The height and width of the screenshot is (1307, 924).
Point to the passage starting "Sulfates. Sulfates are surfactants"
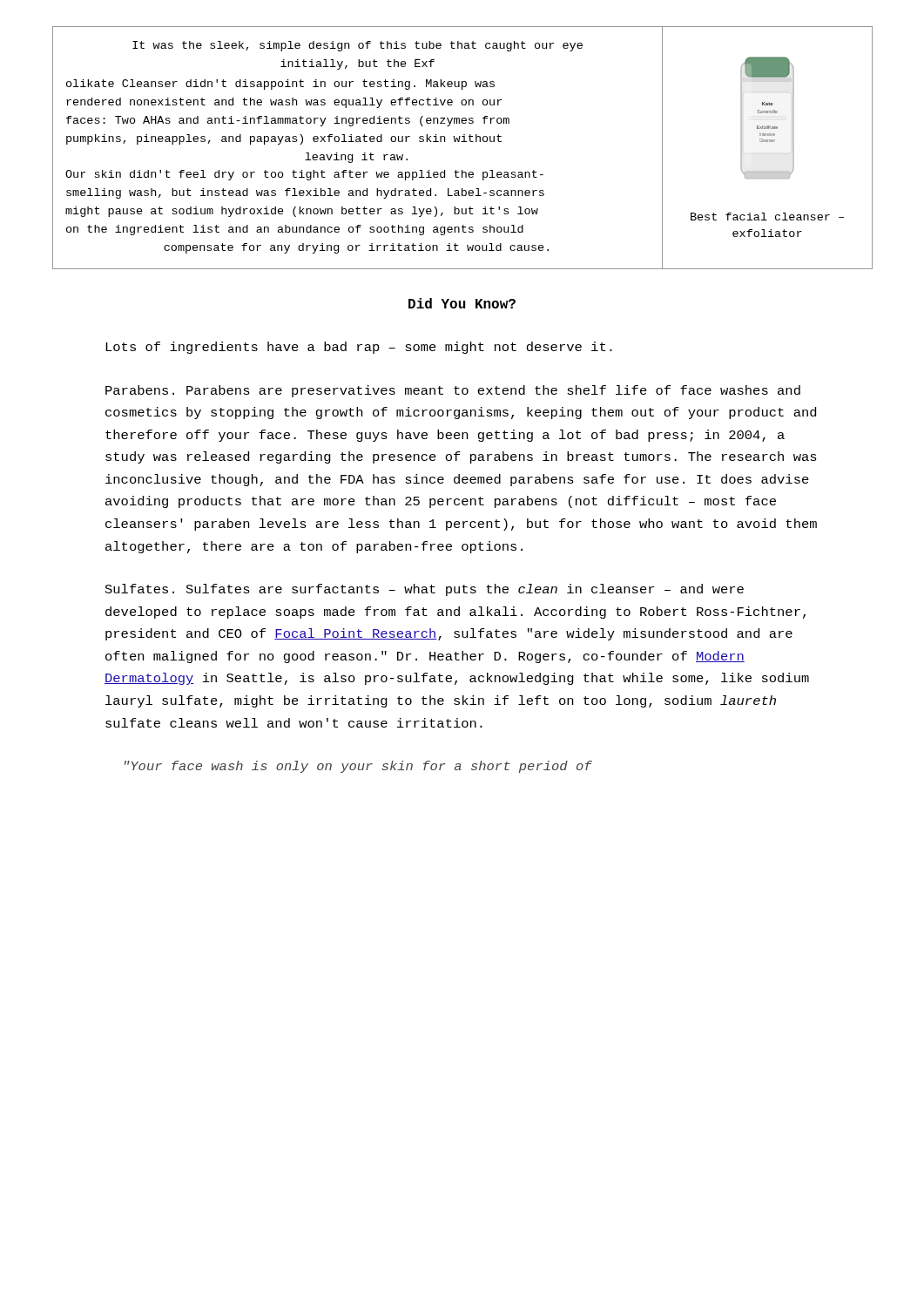point(457,657)
